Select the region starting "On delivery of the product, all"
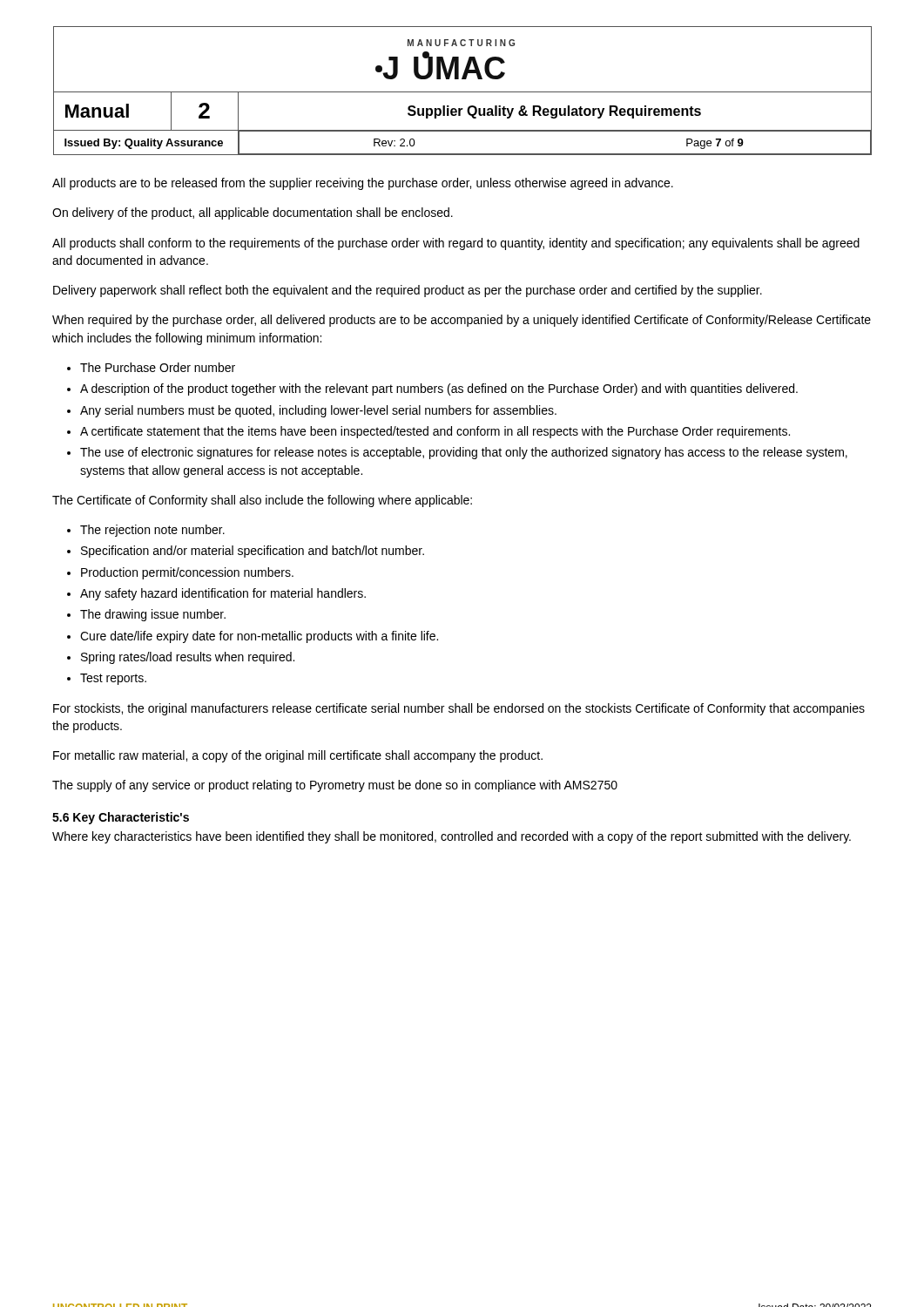Viewport: 924px width, 1307px height. [253, 213]
